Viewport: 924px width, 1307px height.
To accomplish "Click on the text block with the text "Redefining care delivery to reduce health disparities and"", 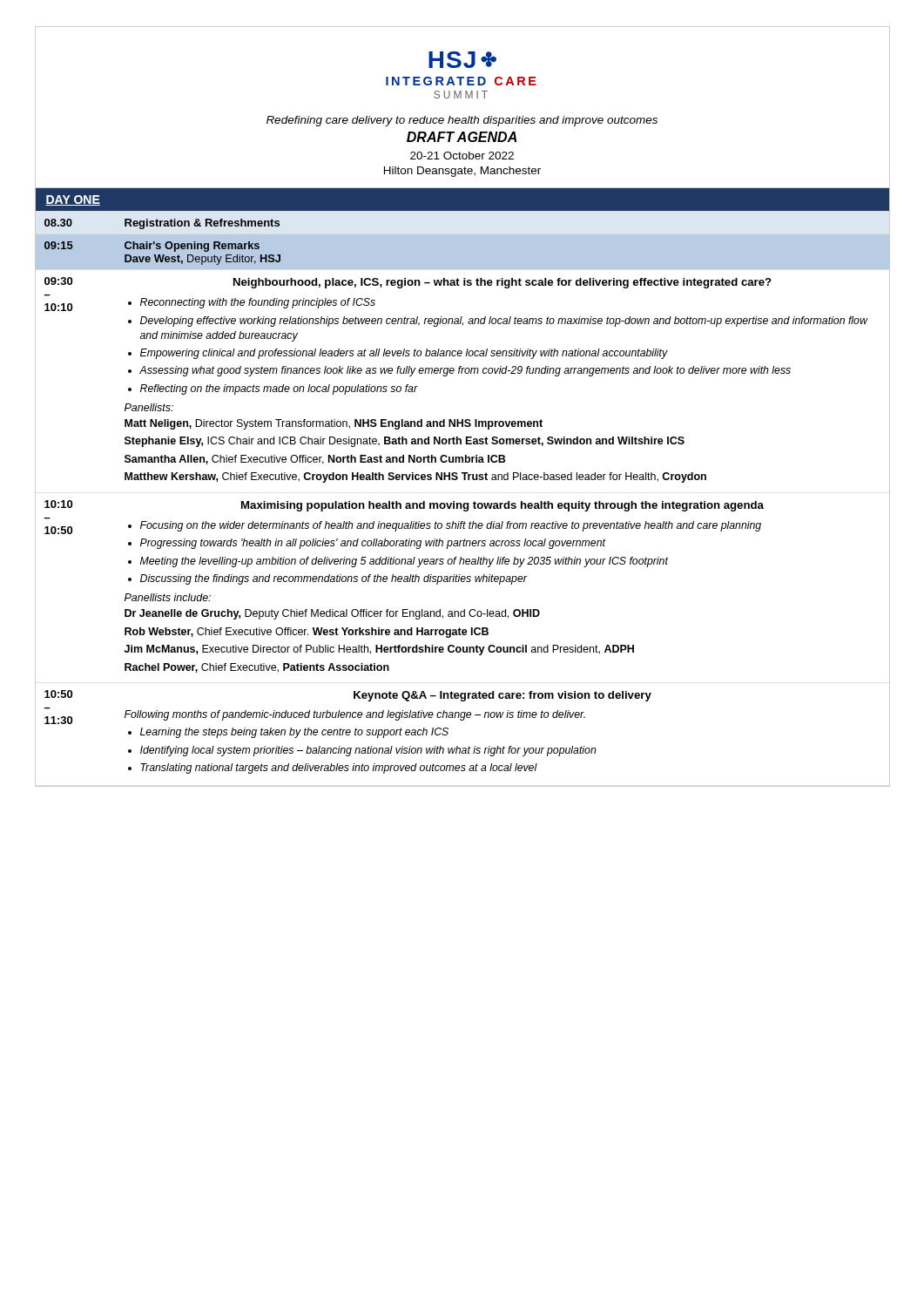I will coord(462,120).
